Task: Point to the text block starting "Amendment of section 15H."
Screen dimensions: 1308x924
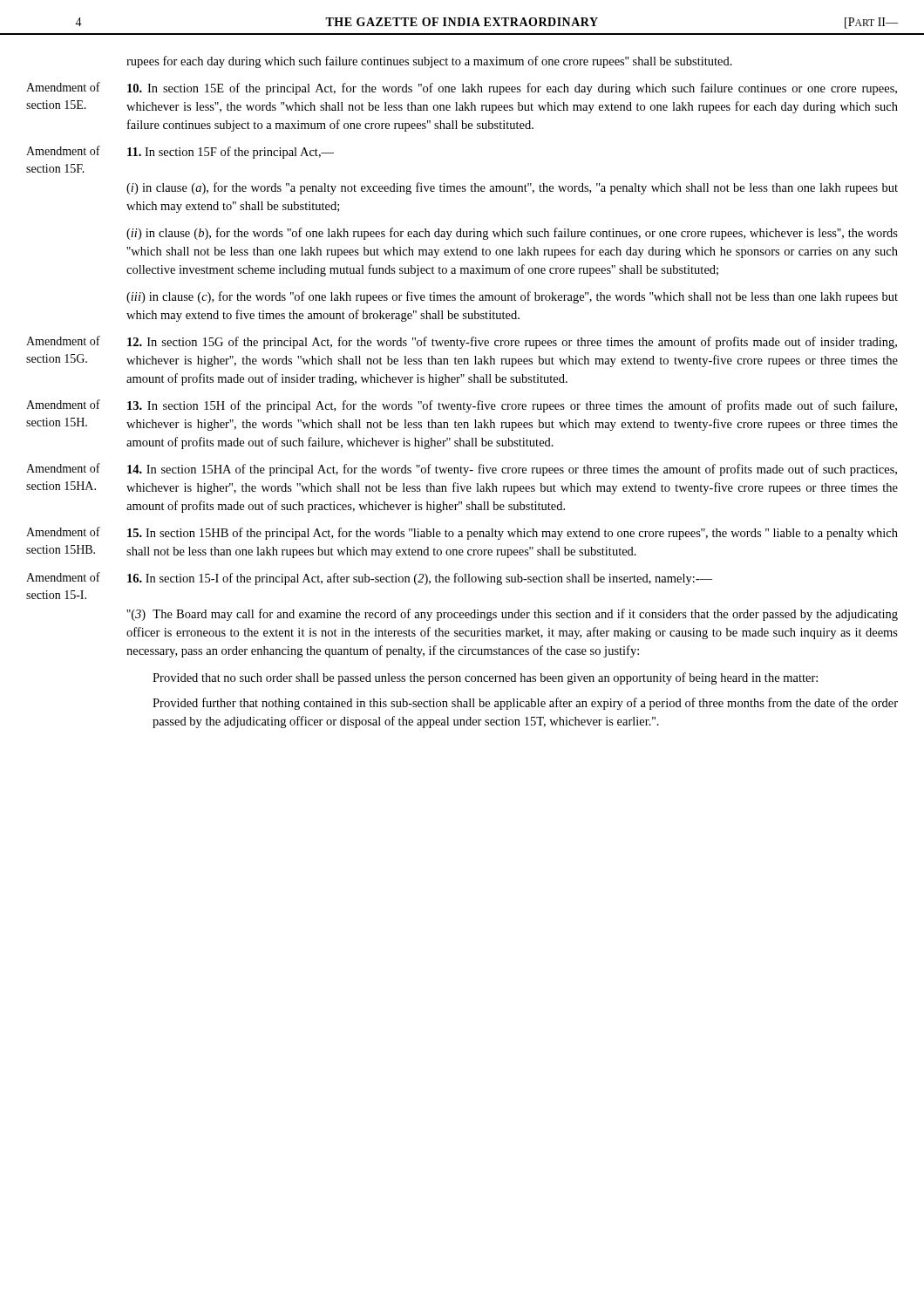Action: tap(462, 424)
